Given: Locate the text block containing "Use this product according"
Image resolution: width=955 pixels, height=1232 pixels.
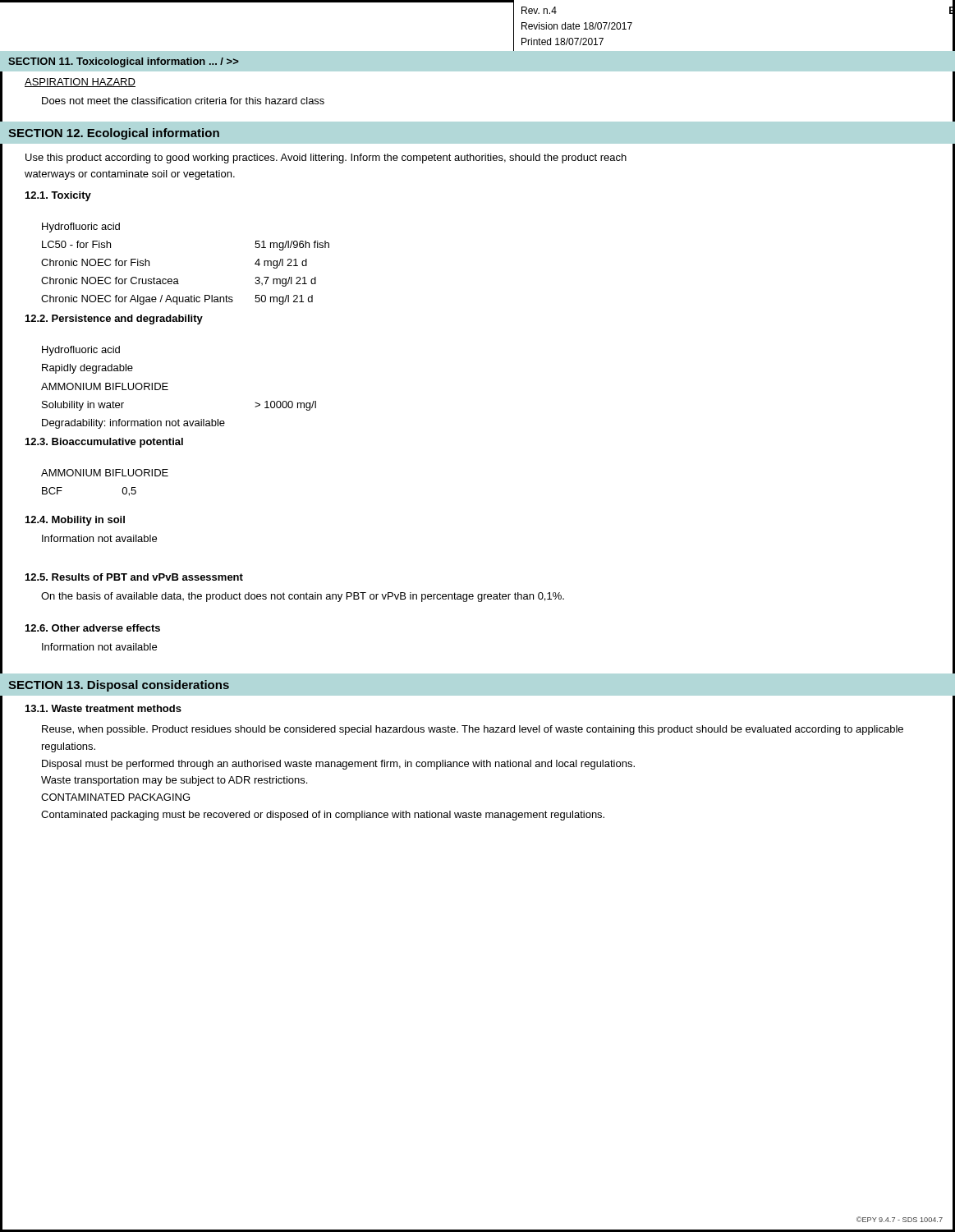Looking at the screenshot, I should 326,165.
